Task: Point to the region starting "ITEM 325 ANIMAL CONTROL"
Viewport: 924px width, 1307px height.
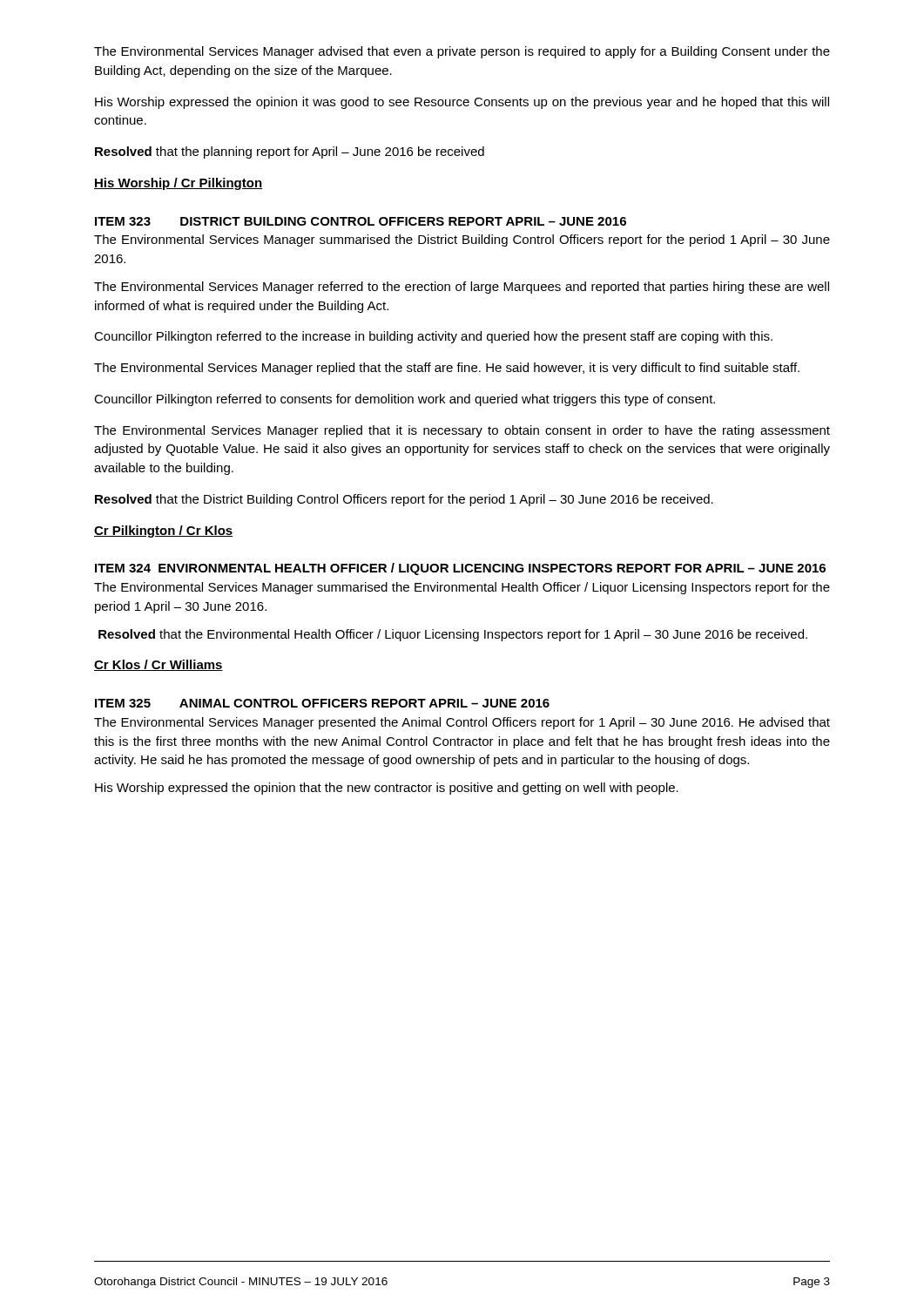Action: point(462,732)
